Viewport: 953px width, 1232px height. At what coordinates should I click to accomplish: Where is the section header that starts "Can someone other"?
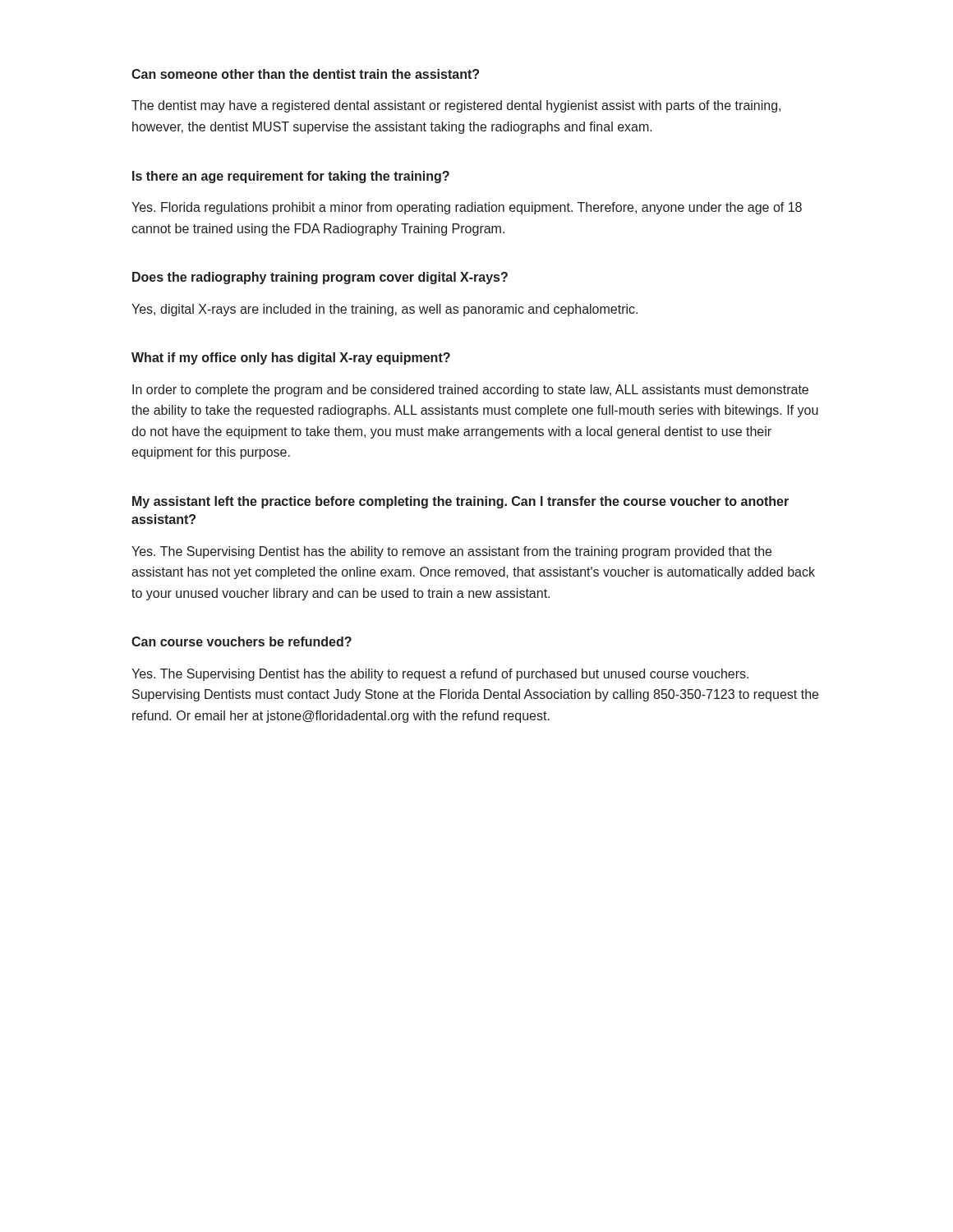306,74
